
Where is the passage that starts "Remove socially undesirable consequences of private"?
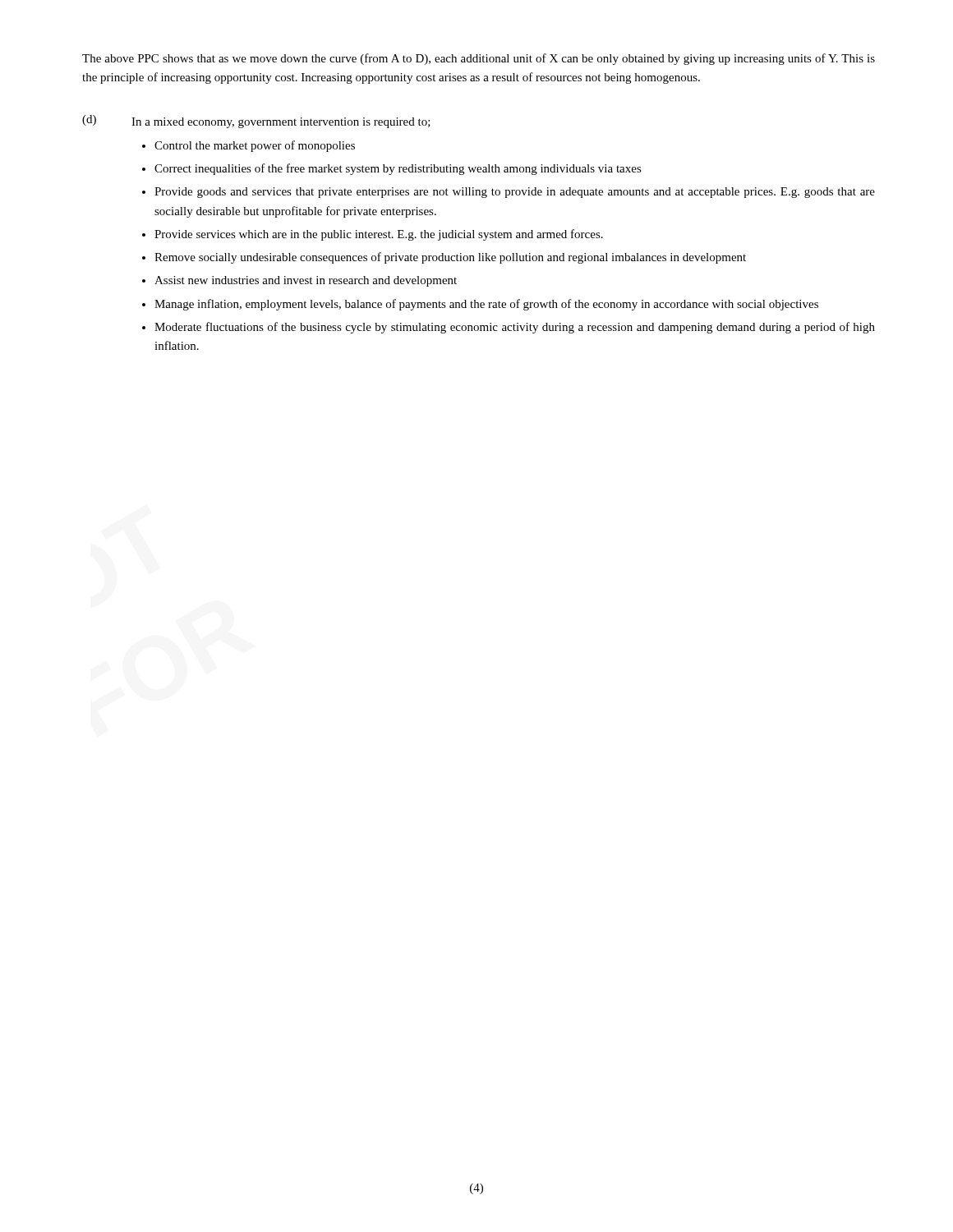(450, 257)
